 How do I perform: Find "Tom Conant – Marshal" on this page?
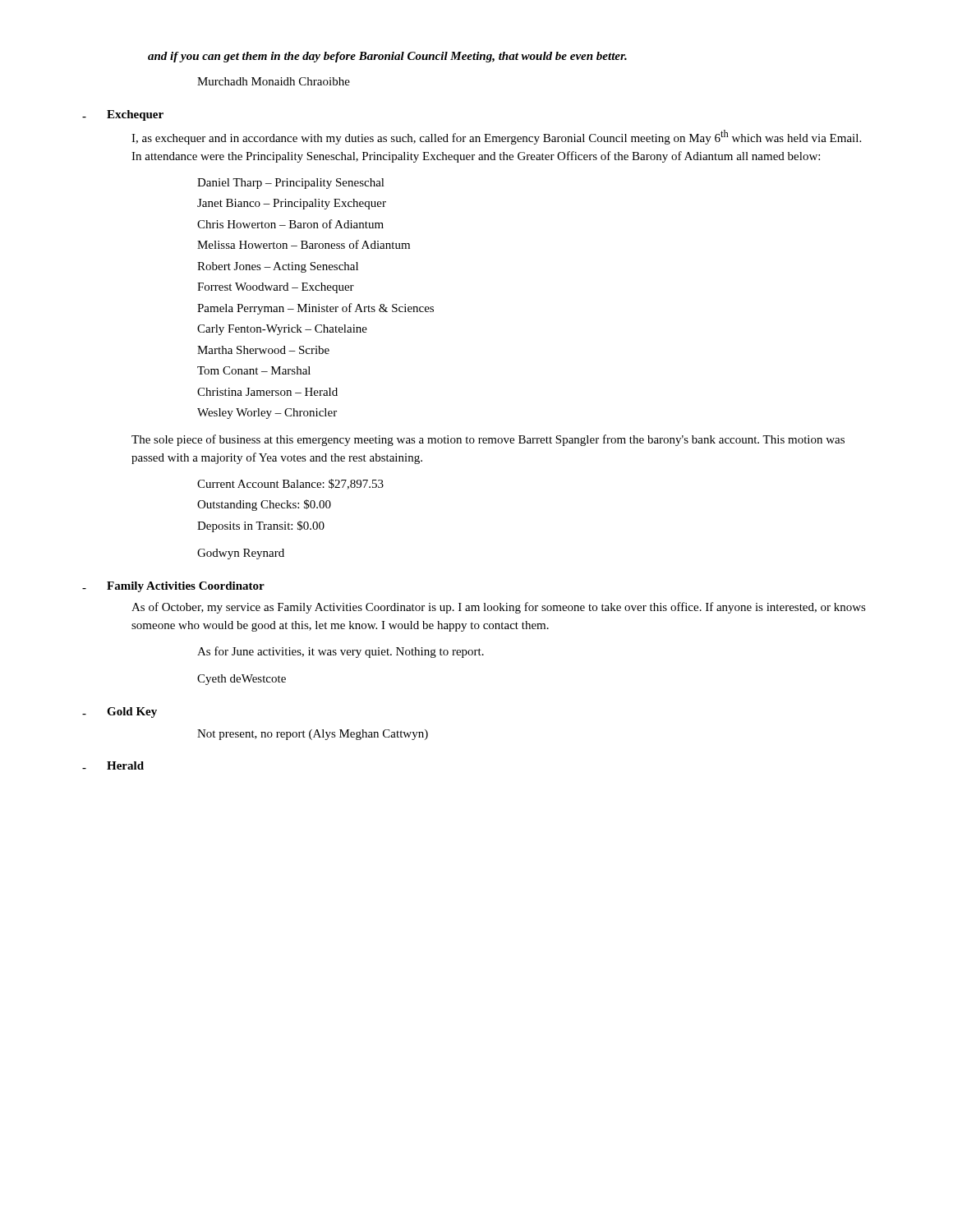click(x=254, y=370)
